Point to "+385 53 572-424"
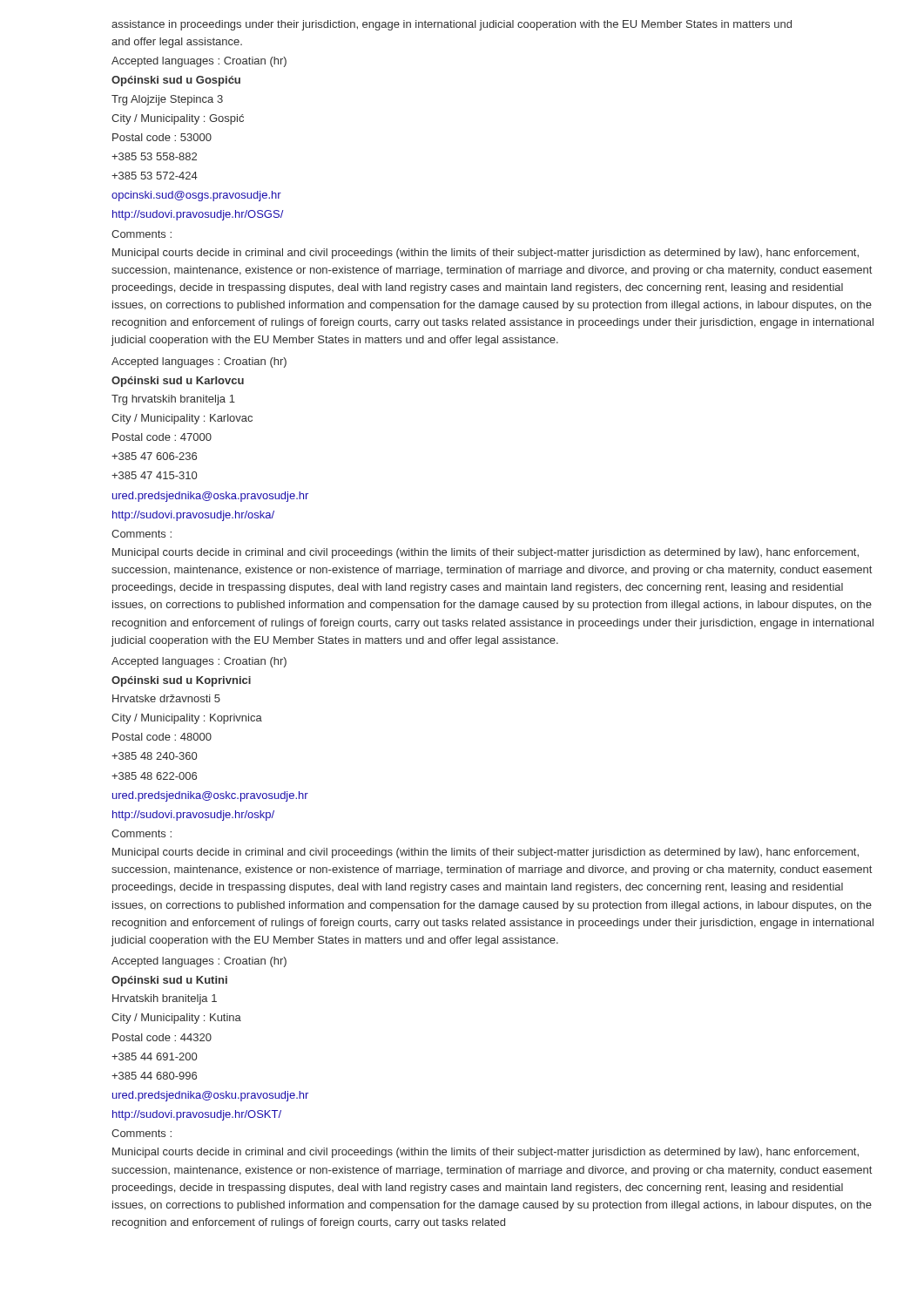This screenshot has width=924, height=1307. click(x=154, y=176)
